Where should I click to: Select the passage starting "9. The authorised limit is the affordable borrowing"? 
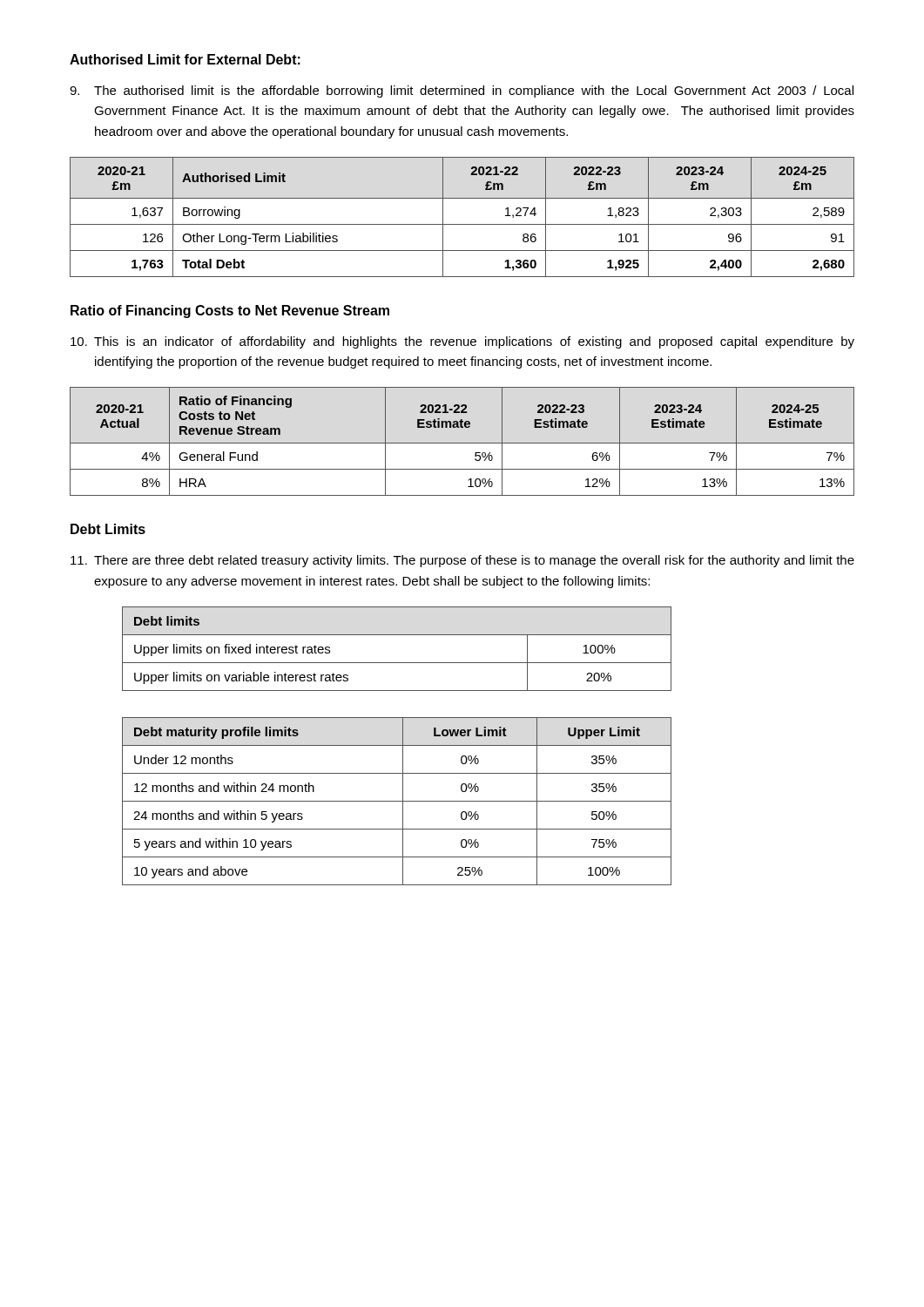pyautogui.click(x=462, y=111)
